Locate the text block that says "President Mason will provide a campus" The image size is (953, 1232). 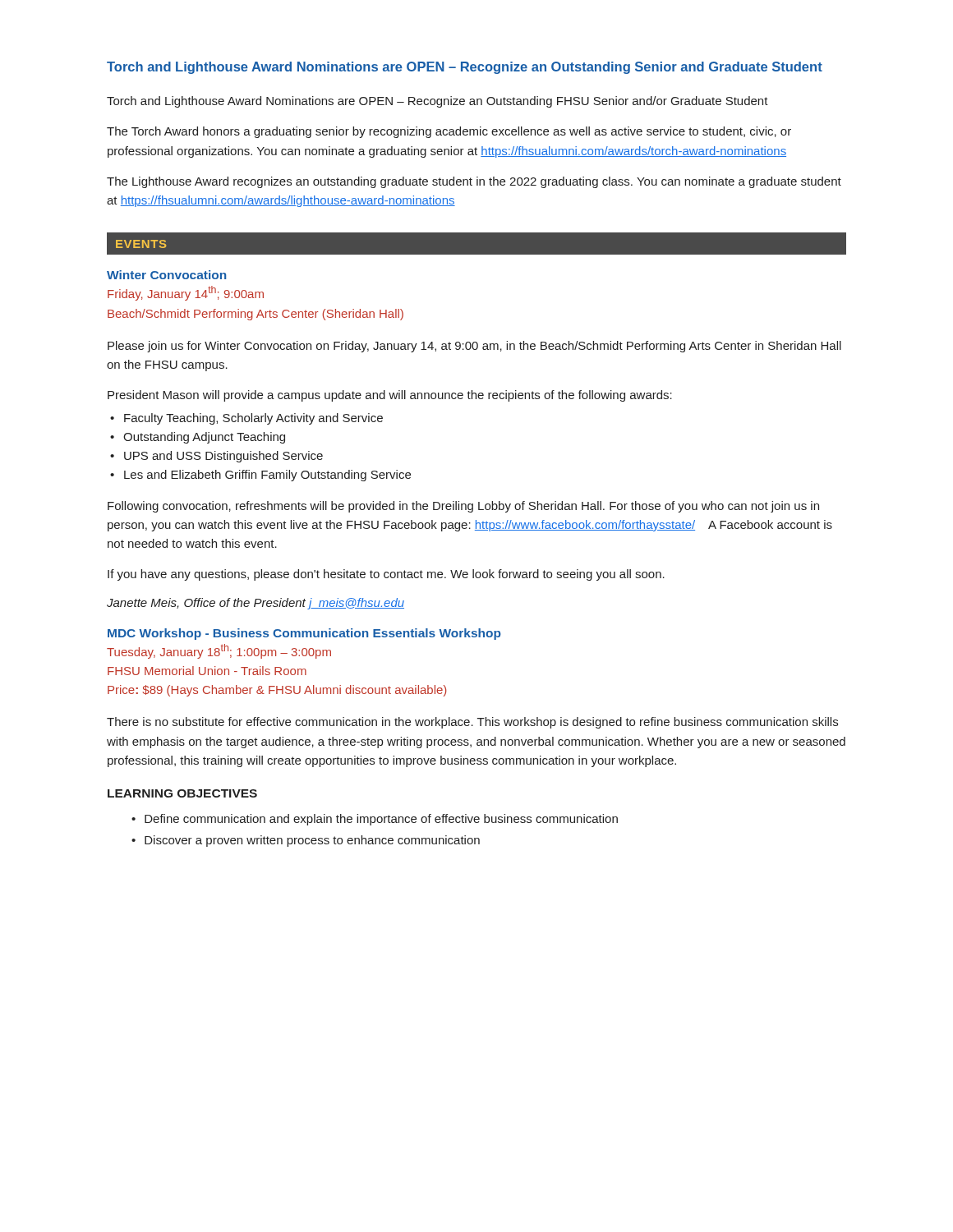click(390, 395)
